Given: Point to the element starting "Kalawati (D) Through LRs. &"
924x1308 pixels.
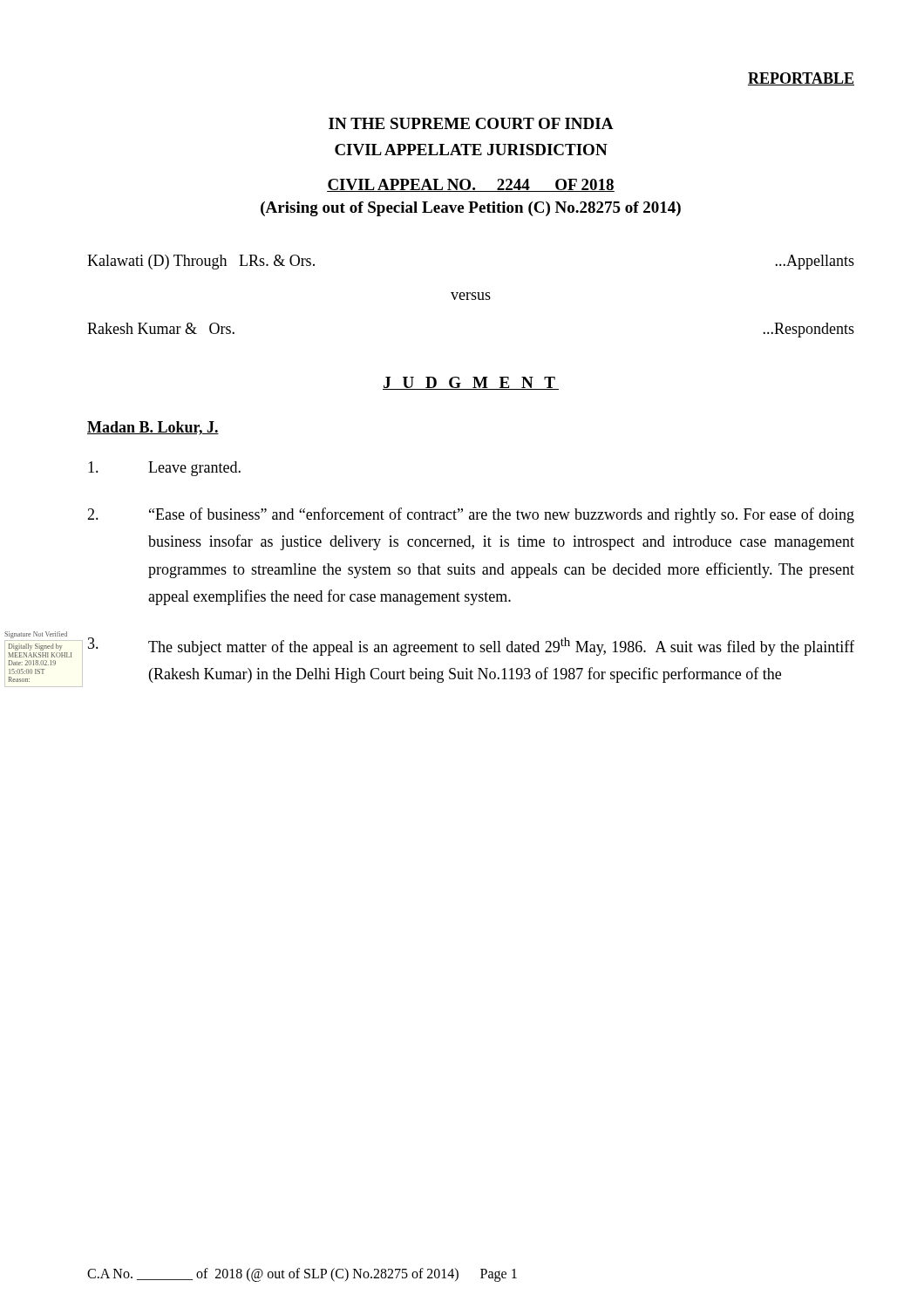Looking at the screenshot, I should pyautogui.click(x=206, y=262).
